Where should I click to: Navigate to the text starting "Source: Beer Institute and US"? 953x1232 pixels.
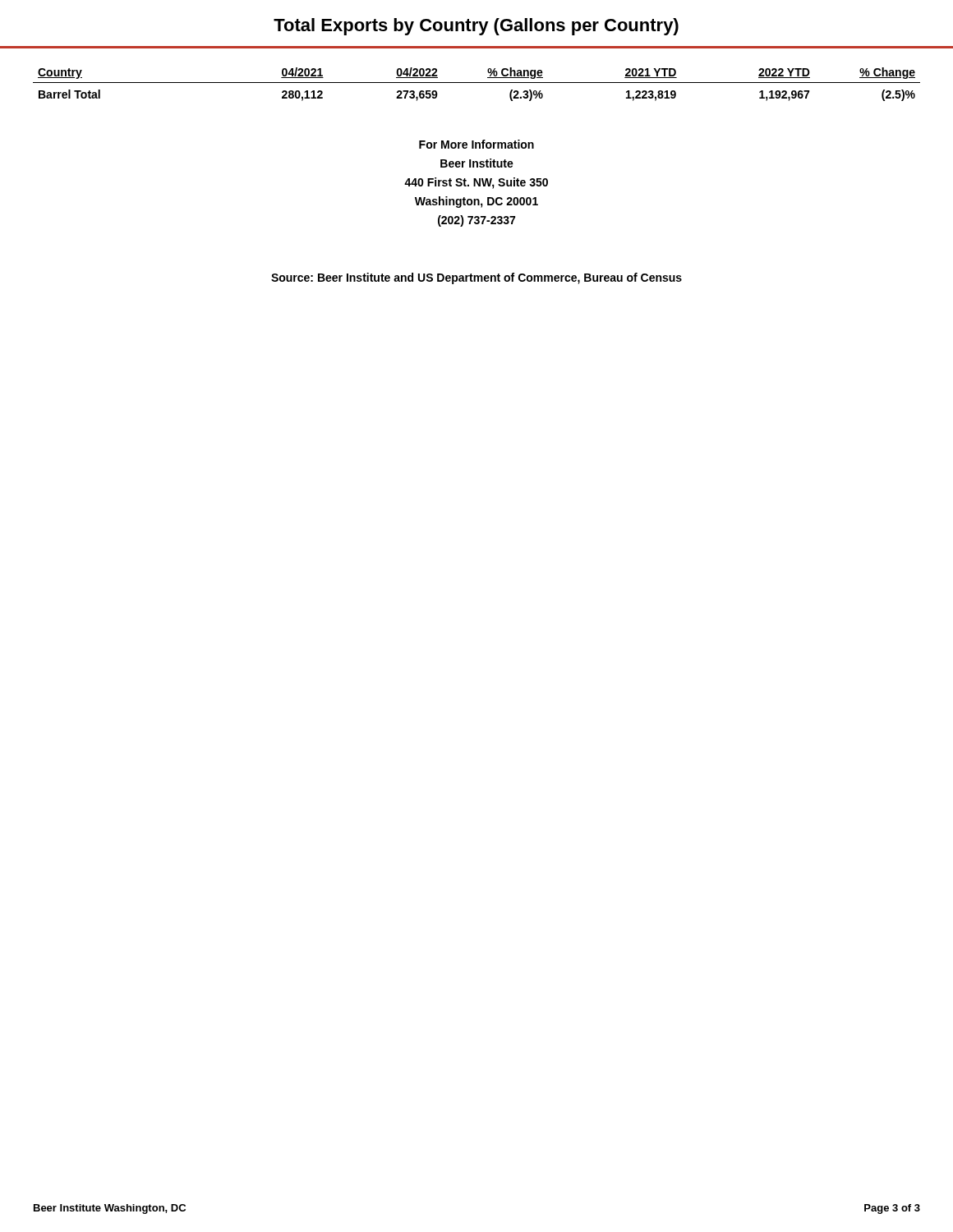[x=476, y=278]
